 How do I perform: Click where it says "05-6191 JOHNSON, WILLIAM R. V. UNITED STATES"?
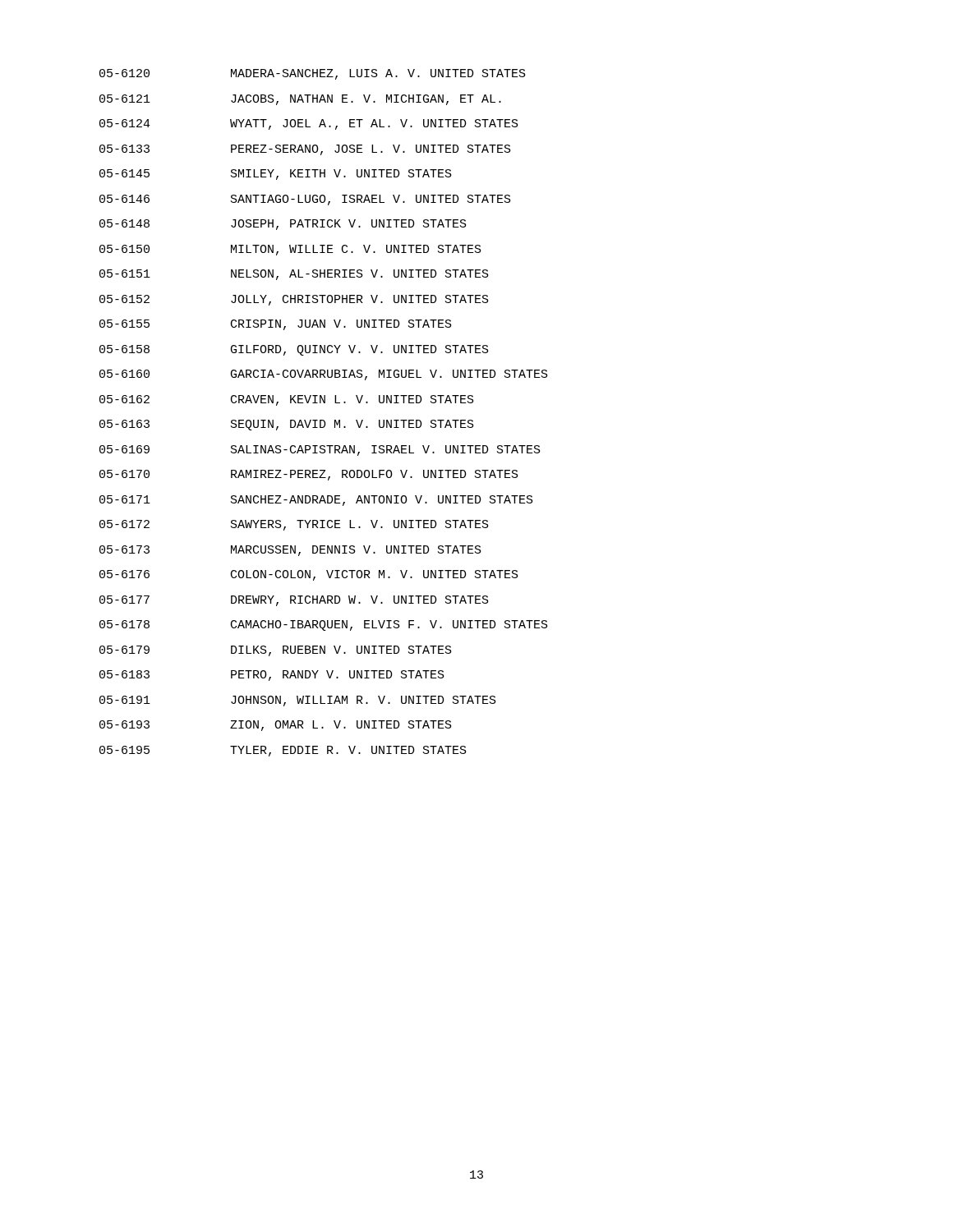click(297, 701)
